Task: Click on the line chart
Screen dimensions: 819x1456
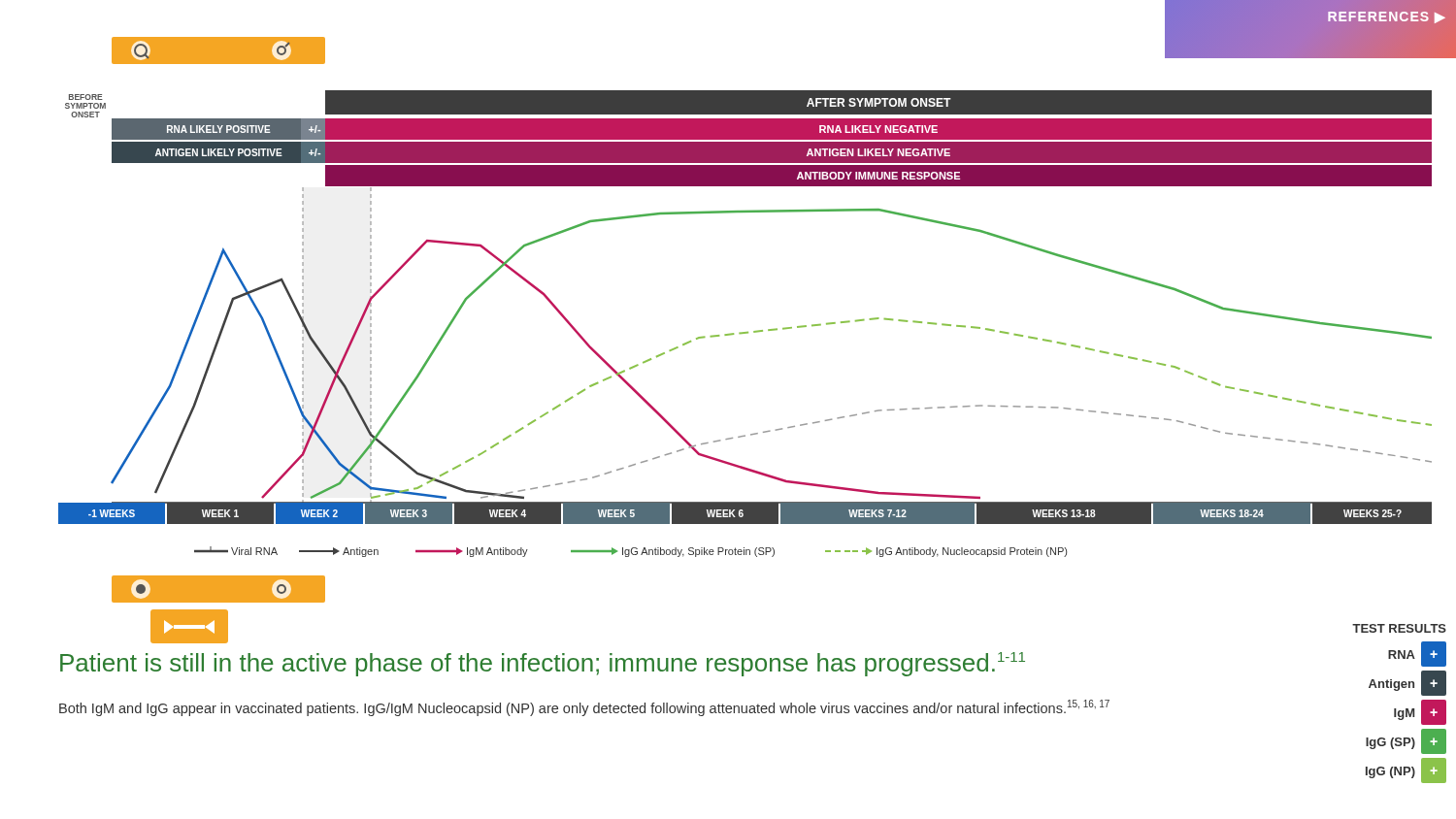Action: pyautogui.click(x=747, y=328)
